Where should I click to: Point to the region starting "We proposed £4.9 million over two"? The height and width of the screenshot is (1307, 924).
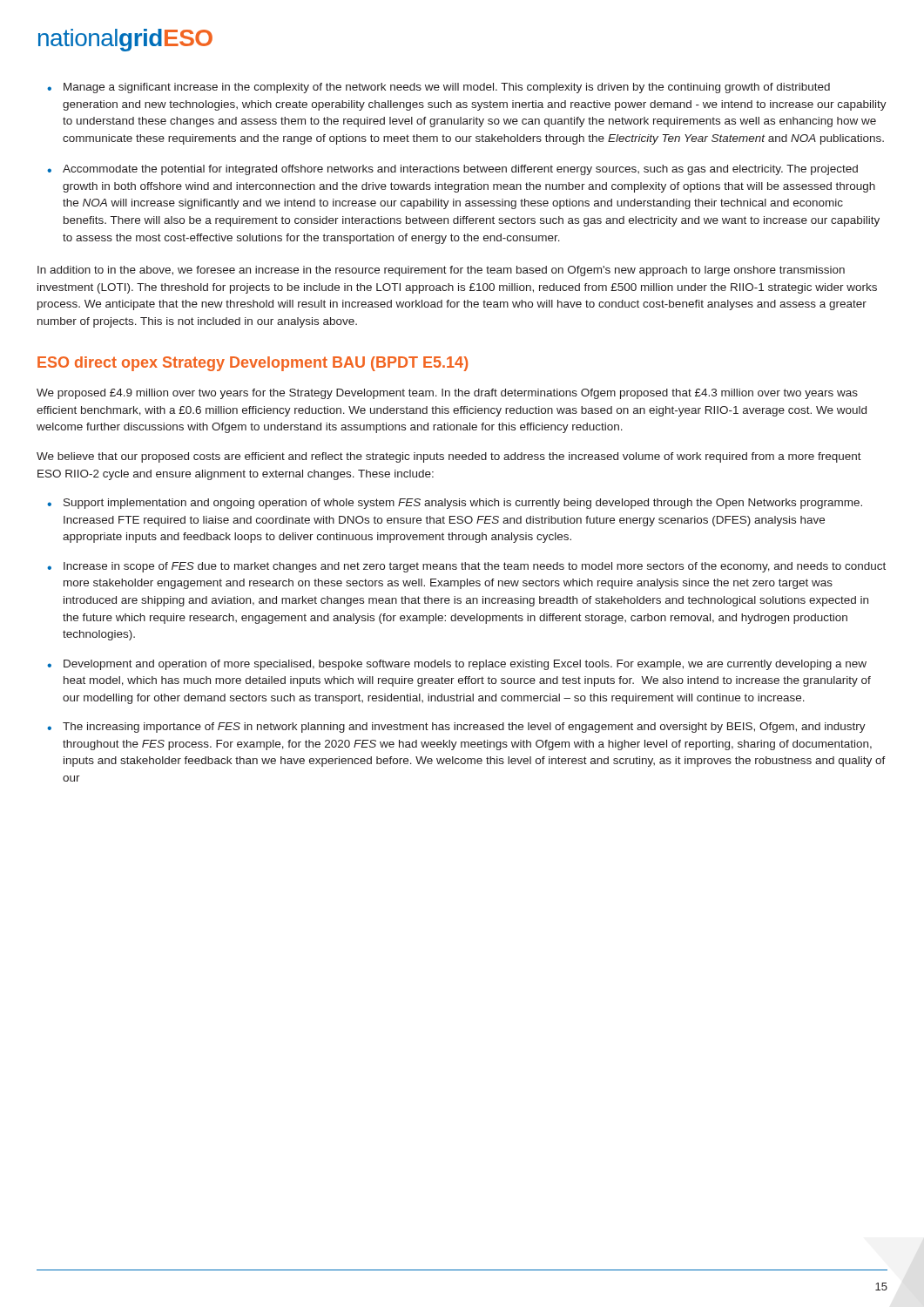pos(452,410)
